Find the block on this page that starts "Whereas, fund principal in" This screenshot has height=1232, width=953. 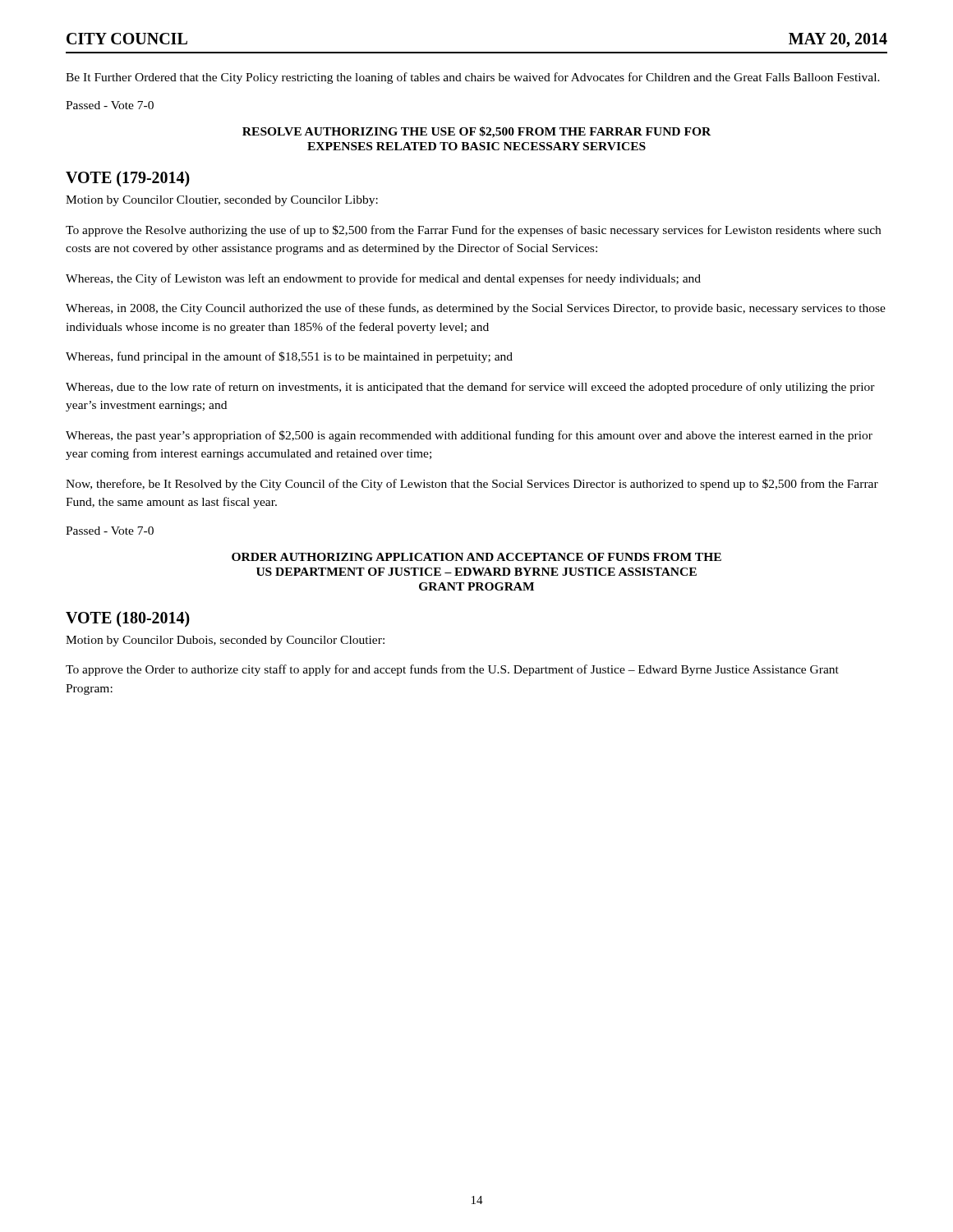[289, 356]
